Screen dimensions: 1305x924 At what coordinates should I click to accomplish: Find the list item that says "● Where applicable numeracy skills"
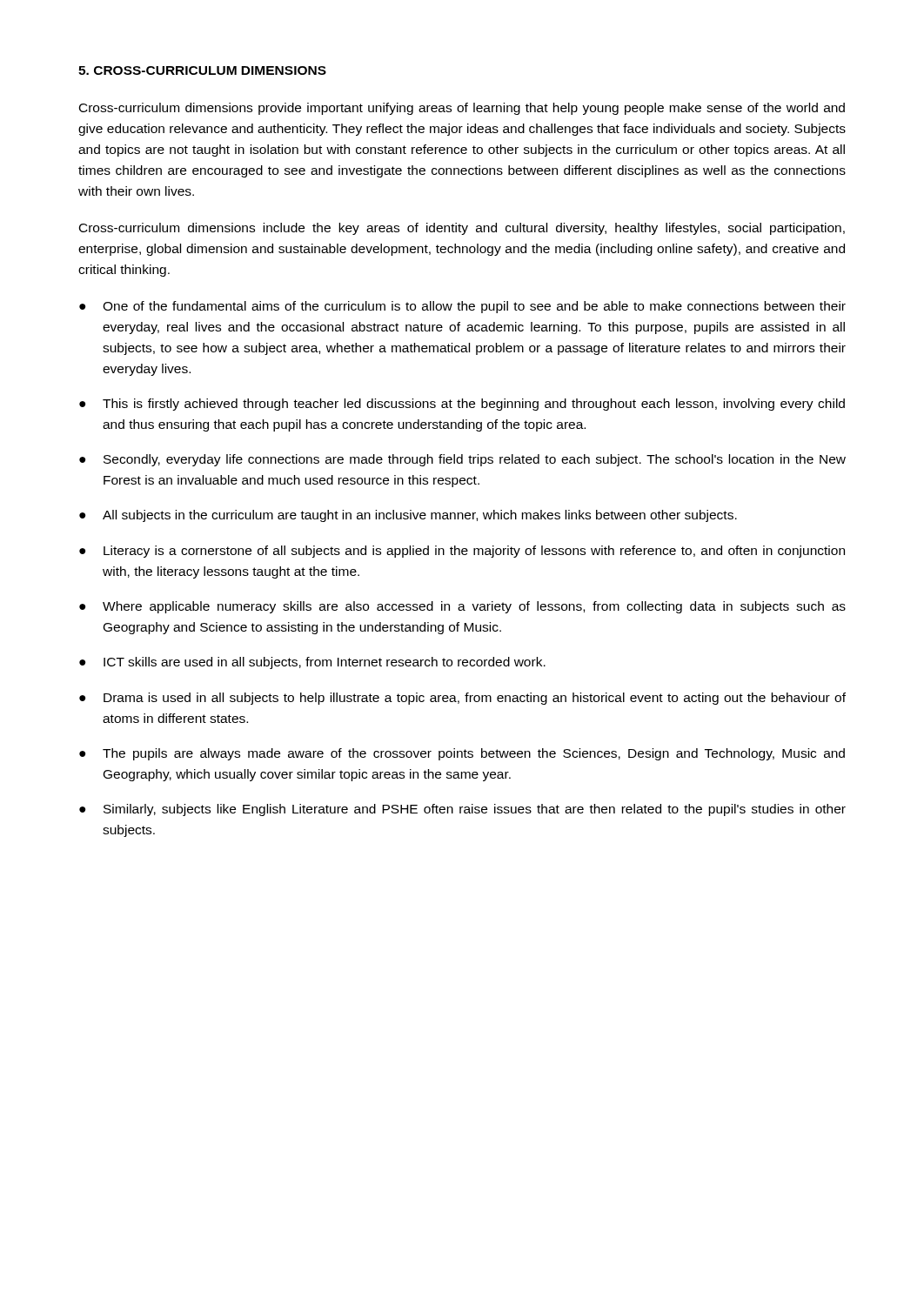pos(462,617)
